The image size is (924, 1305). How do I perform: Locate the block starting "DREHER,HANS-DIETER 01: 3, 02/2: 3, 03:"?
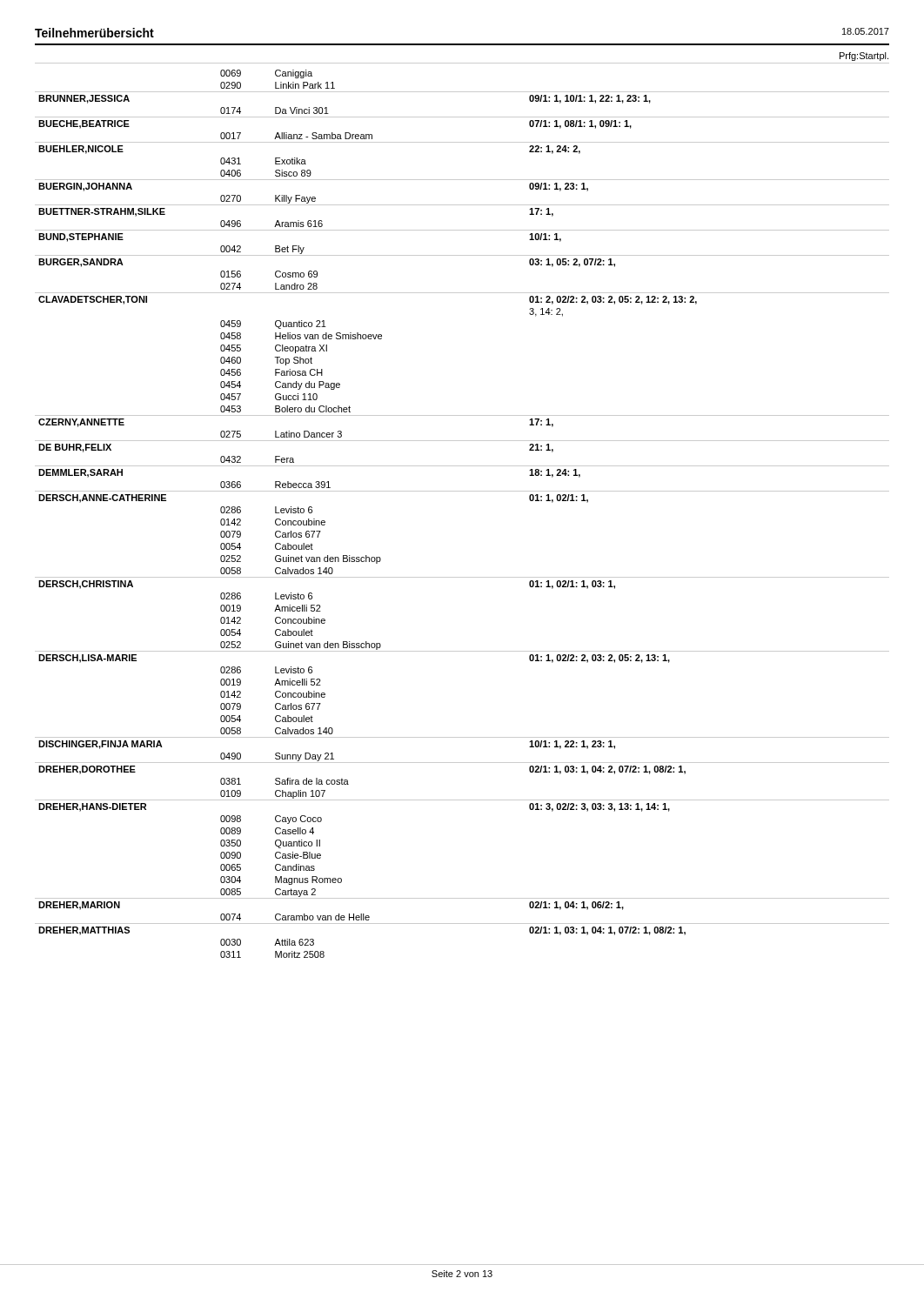462,806
